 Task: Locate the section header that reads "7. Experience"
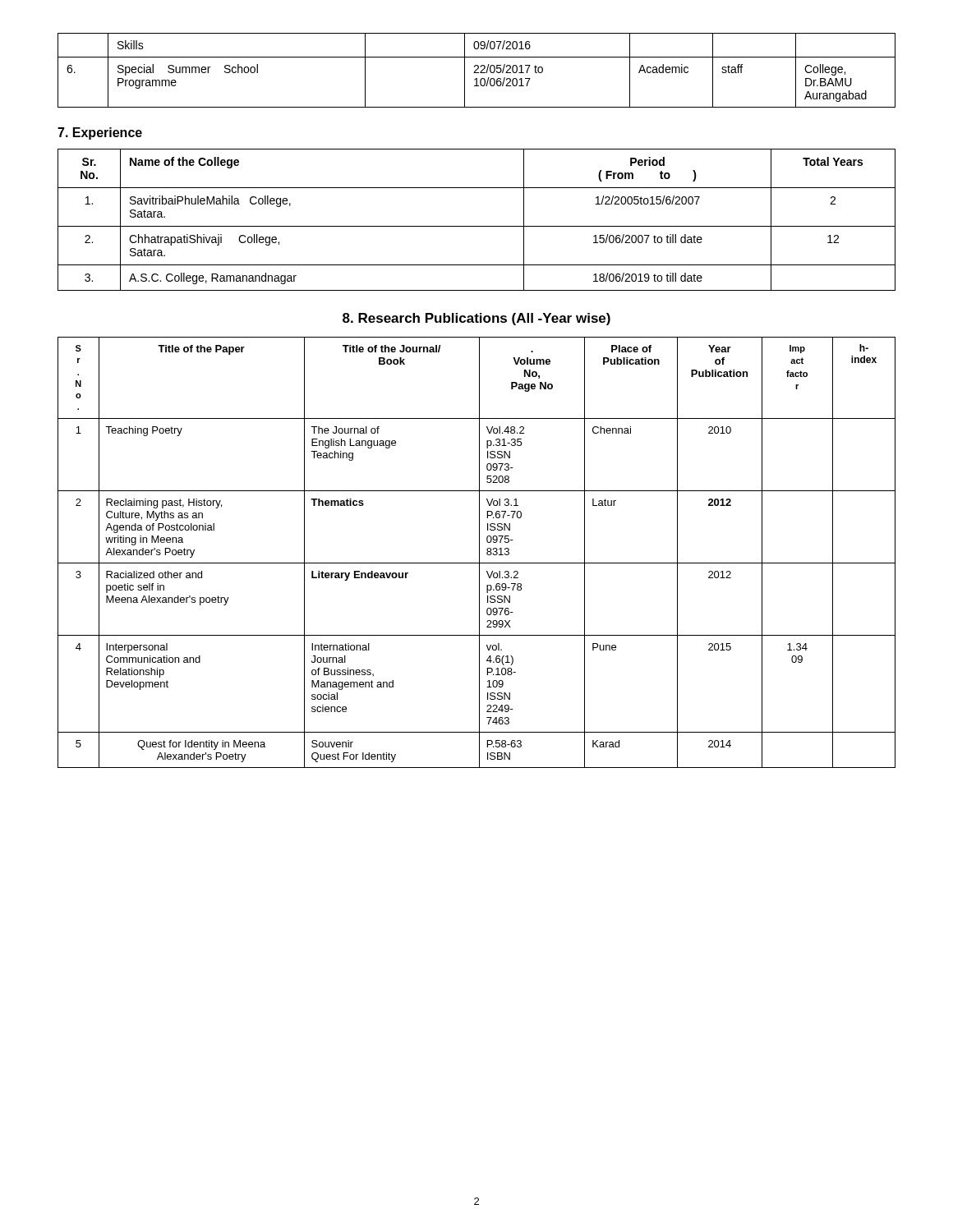click(100, 133)
